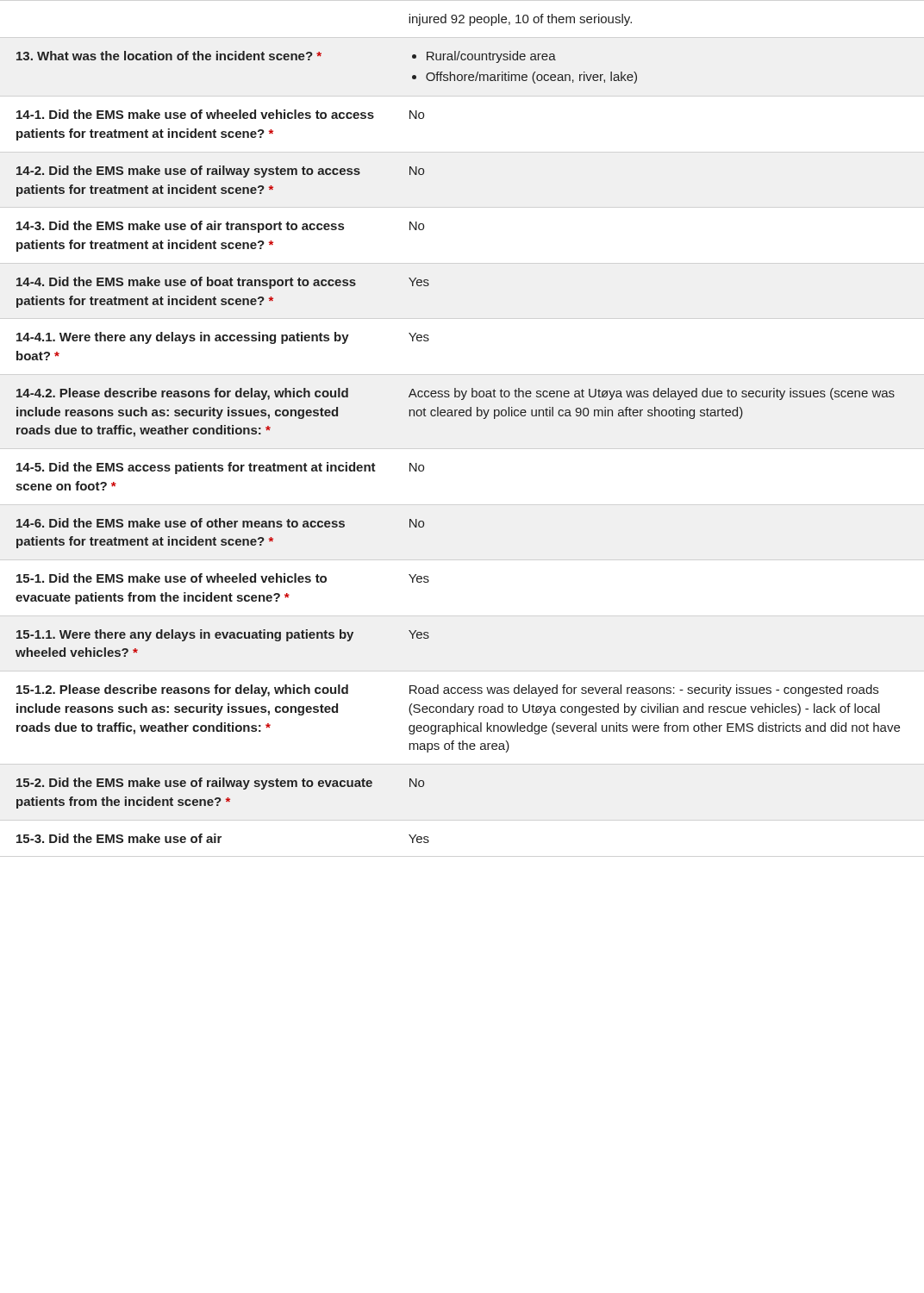Point to the block beginning "14-4.2. Please describe reasons for delay, which could"

click(x=182, y=411)
